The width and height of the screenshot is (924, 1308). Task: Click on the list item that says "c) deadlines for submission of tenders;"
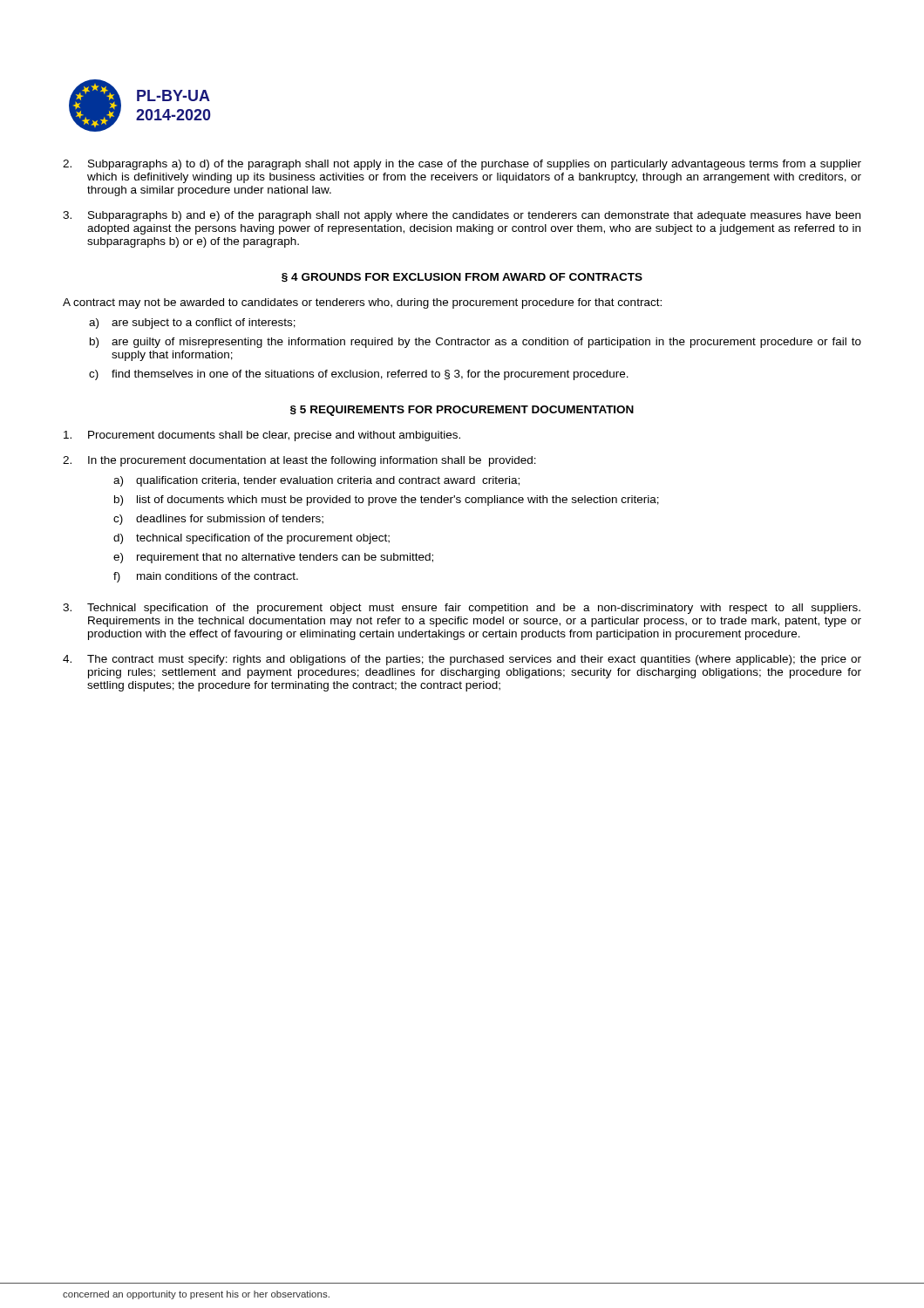[218, 520]
